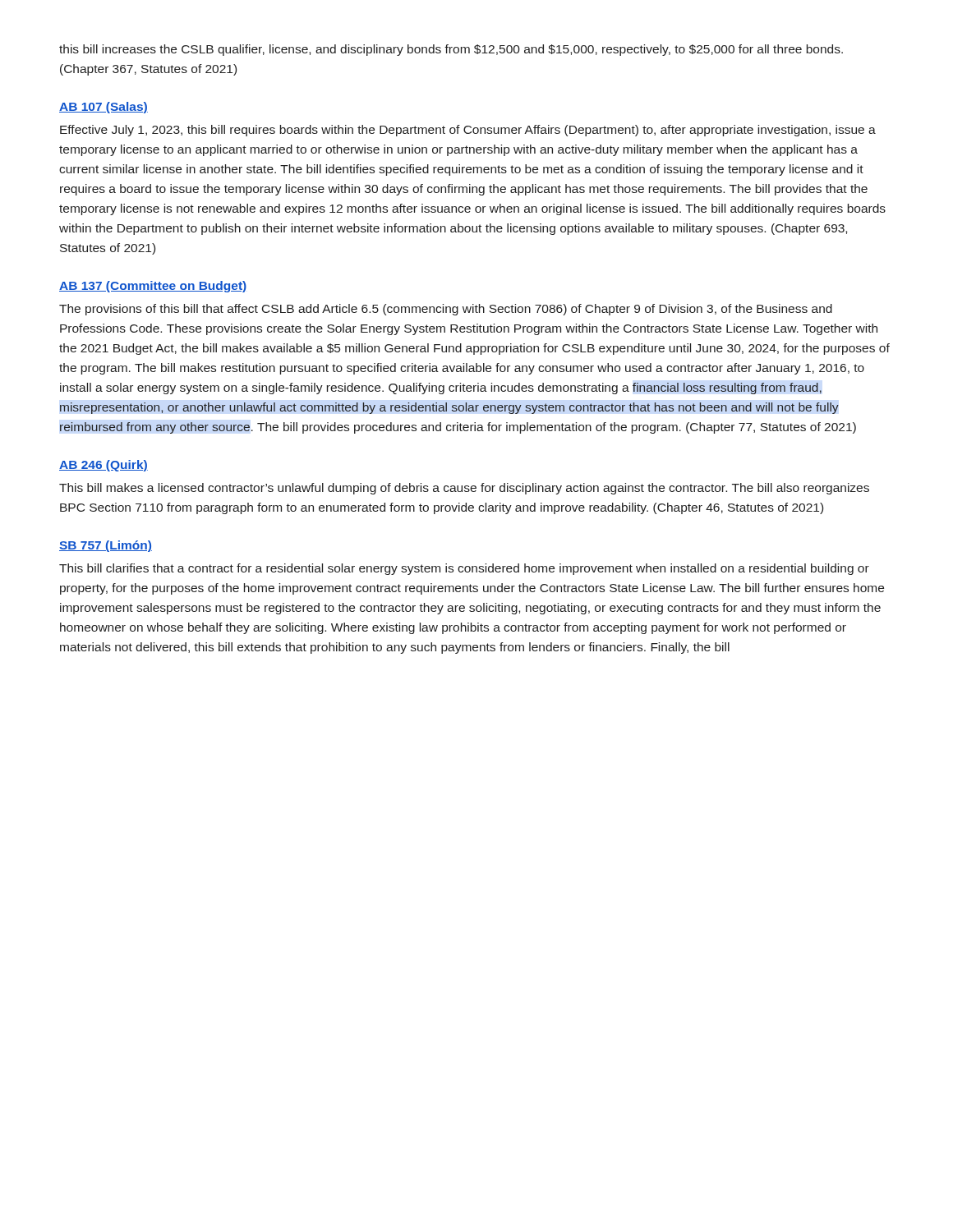Image resolution: width=953 pixels, height=1232 pixels.
Task: Click the passage that begins "This bill clarifies that a contract"
Action: tap(472, 608)
